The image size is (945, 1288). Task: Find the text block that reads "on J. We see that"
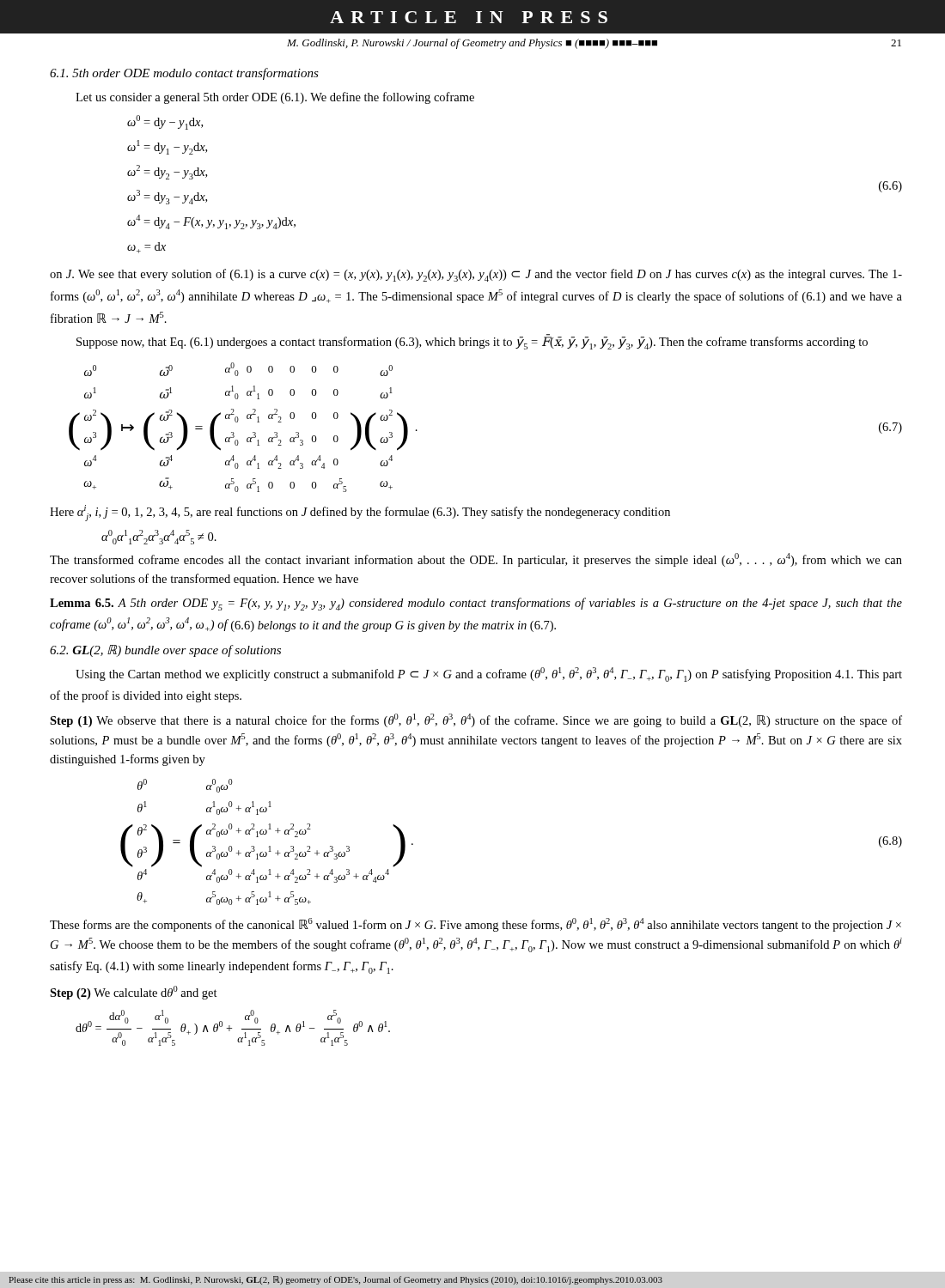[x=476, y=296]
